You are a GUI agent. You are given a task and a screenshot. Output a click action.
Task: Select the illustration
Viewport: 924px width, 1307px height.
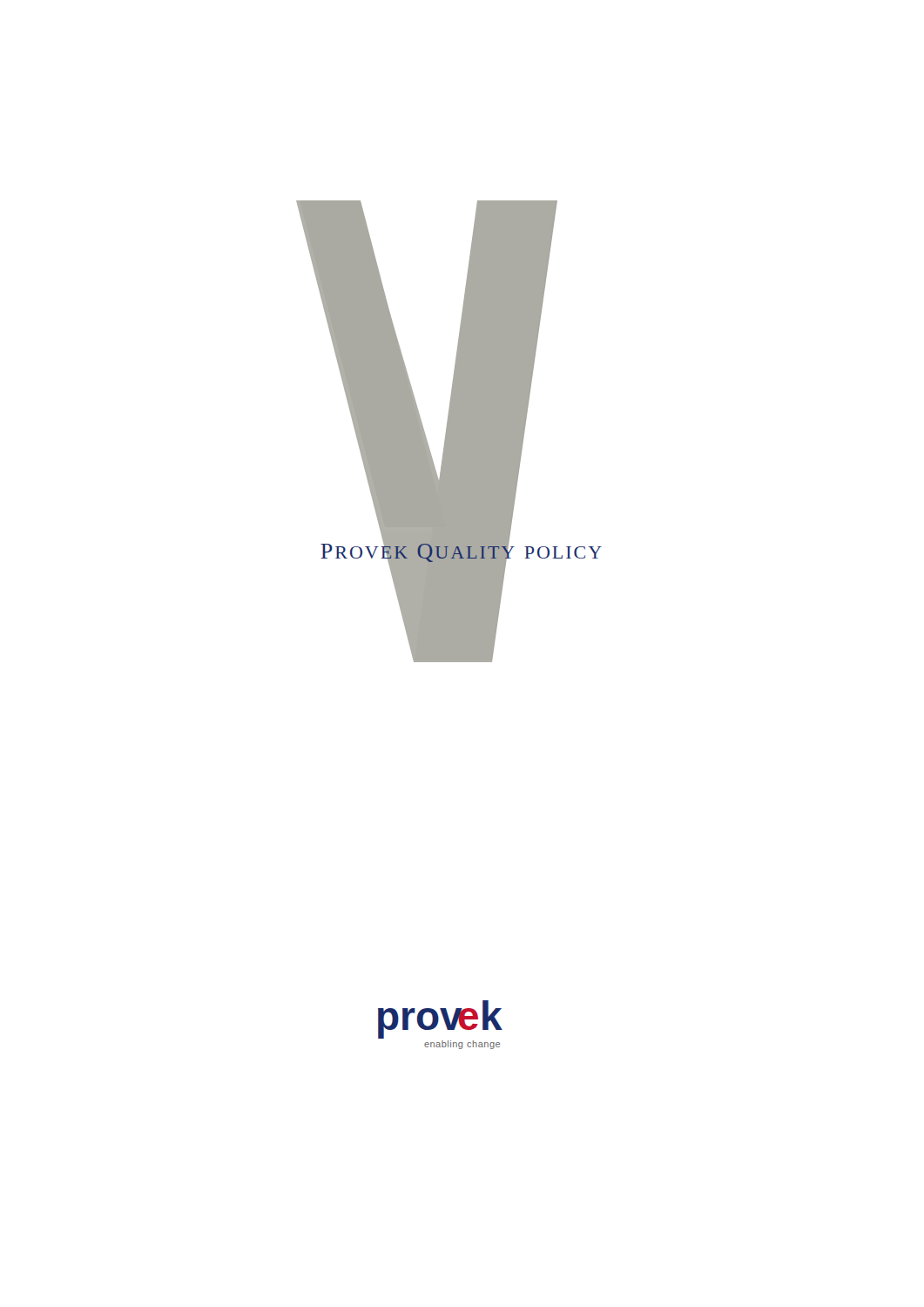(x=462, y=431)
